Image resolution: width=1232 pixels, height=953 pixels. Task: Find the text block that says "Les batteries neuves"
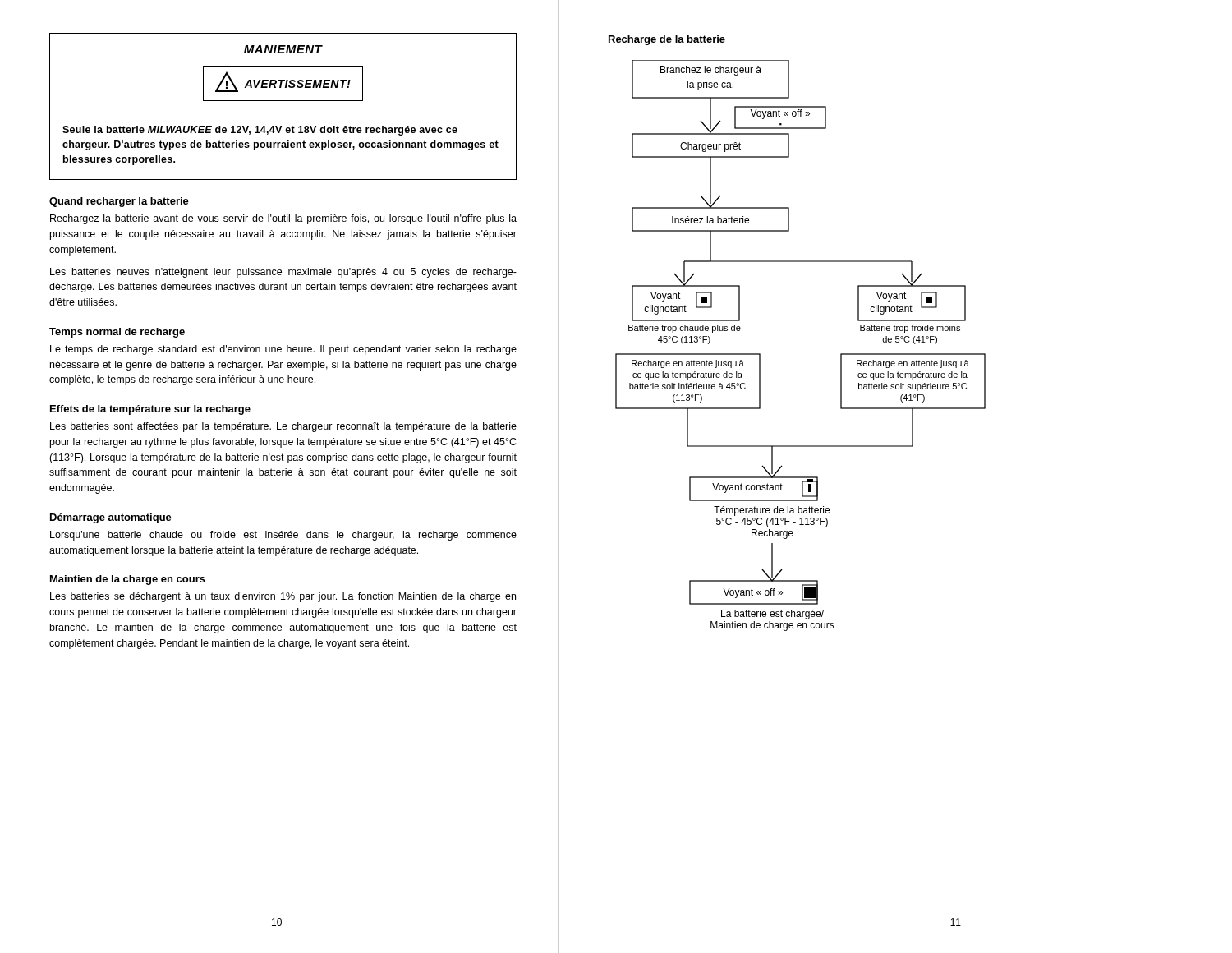(283, 287)
